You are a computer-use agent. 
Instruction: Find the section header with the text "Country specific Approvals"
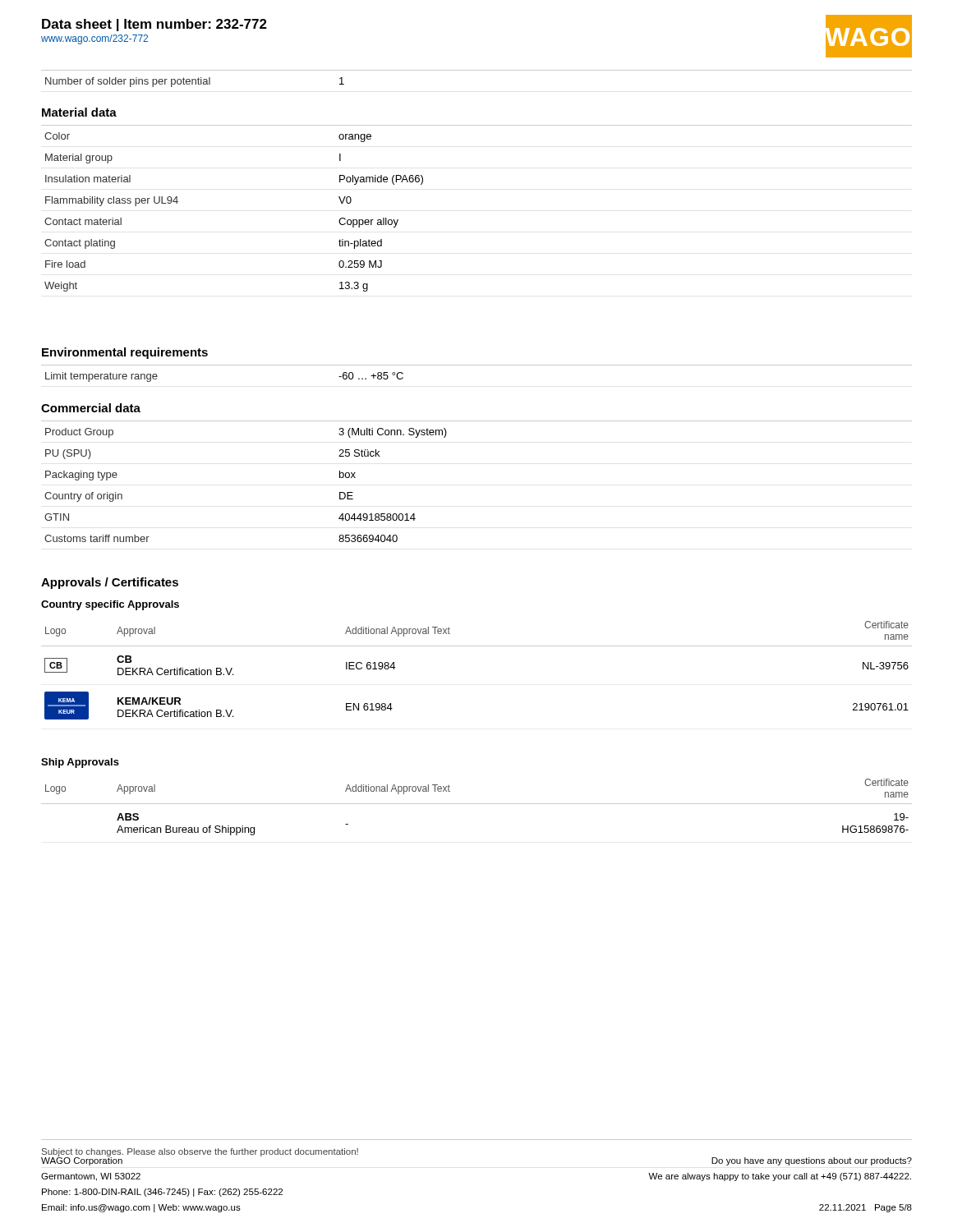pos(110,604)
